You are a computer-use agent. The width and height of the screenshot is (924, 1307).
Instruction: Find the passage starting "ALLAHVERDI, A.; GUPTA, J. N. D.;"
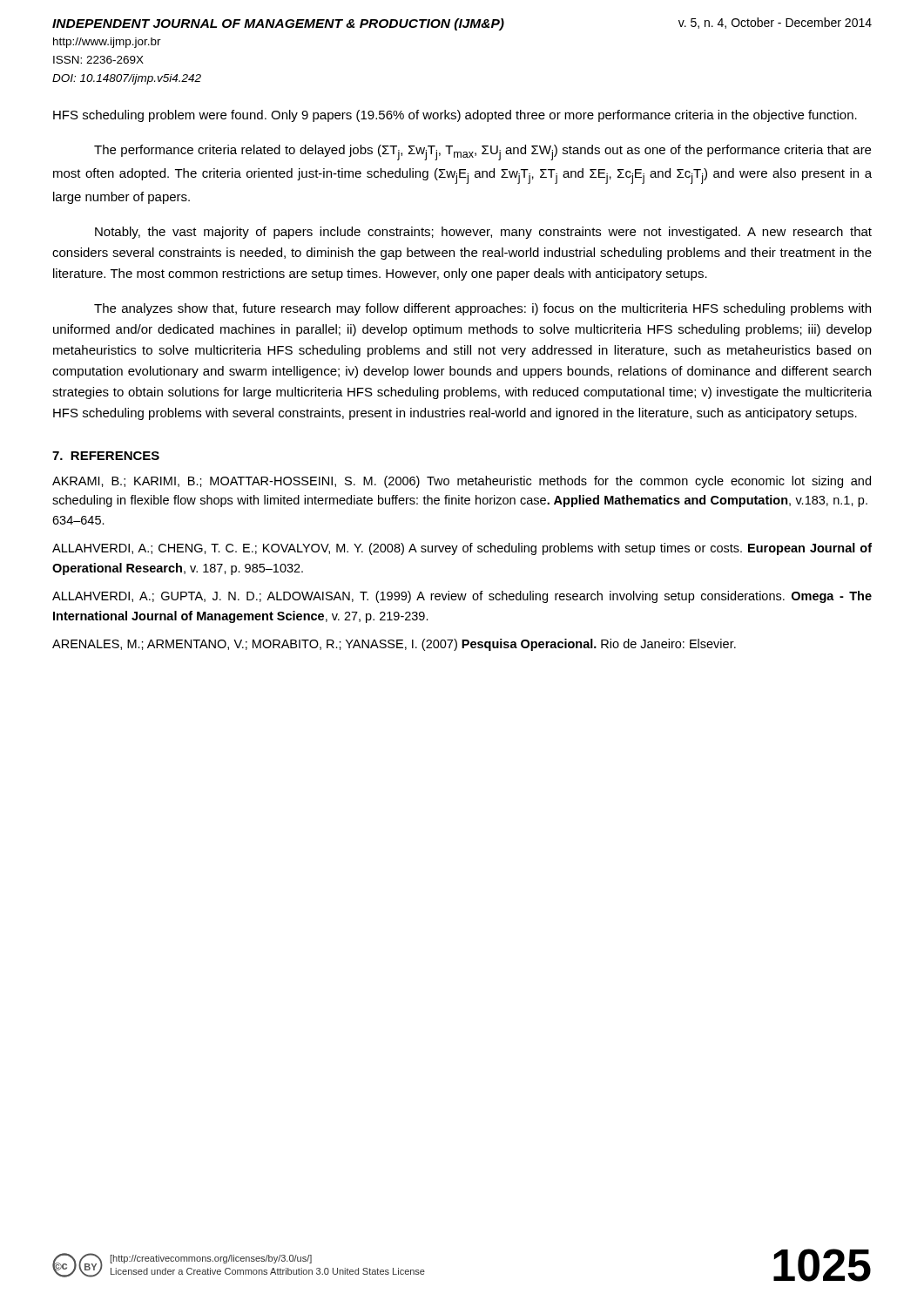(x=462, y=606)
